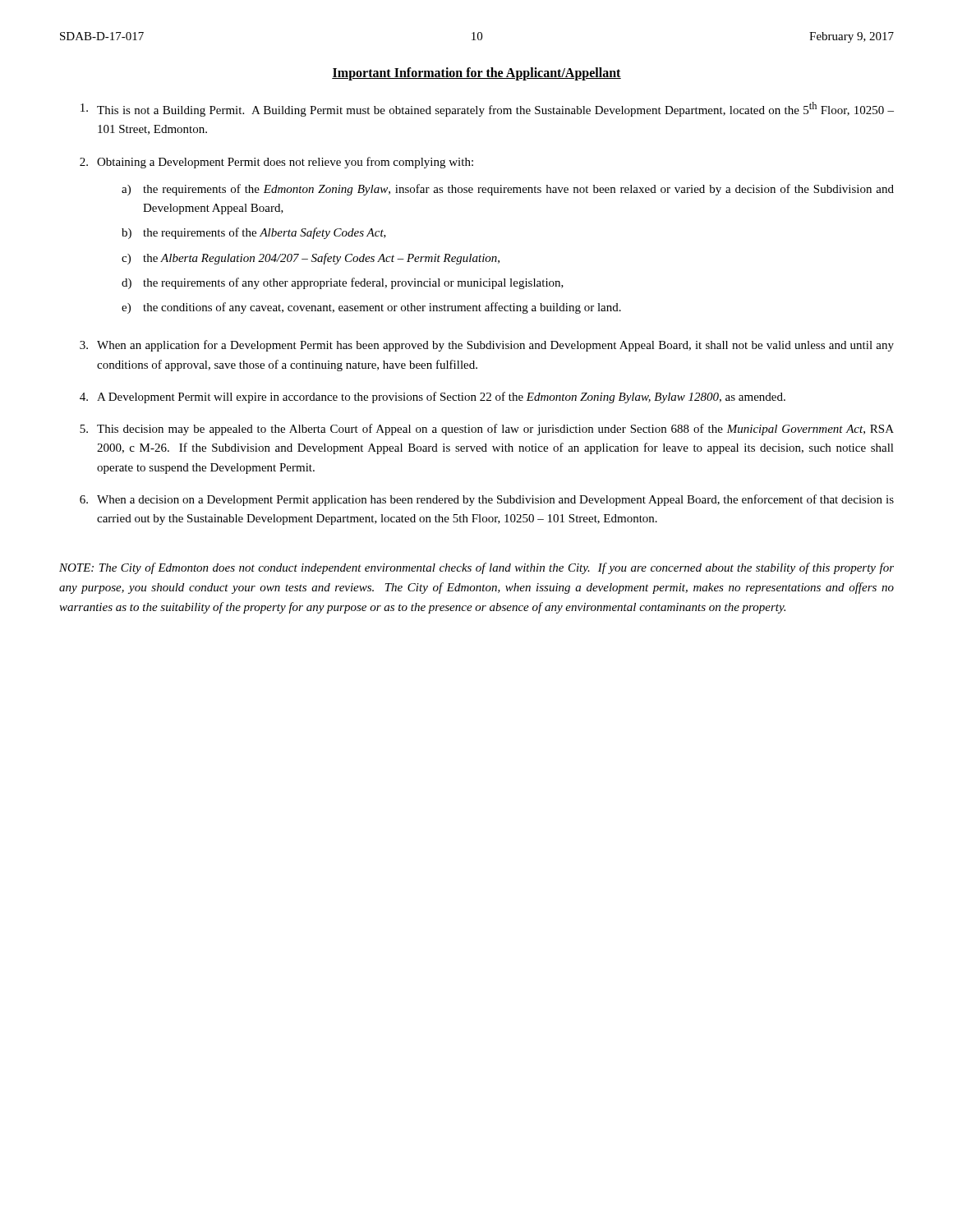Click on the passage starting "5. This decision may be appealed to the"
The width and height of the screenshot is (953, 1232).
(476, 448)
